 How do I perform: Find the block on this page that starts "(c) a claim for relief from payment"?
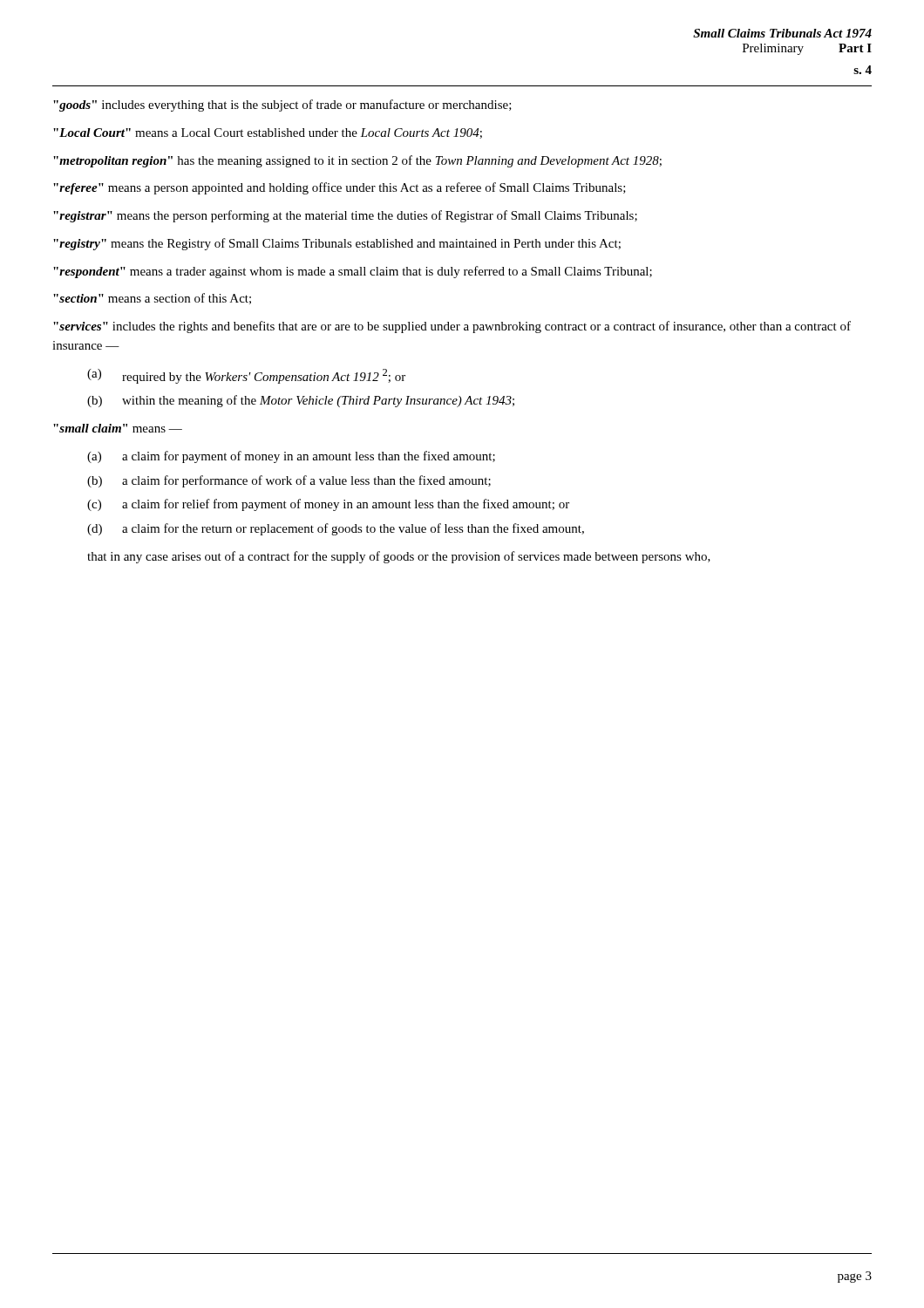[479, 505]
